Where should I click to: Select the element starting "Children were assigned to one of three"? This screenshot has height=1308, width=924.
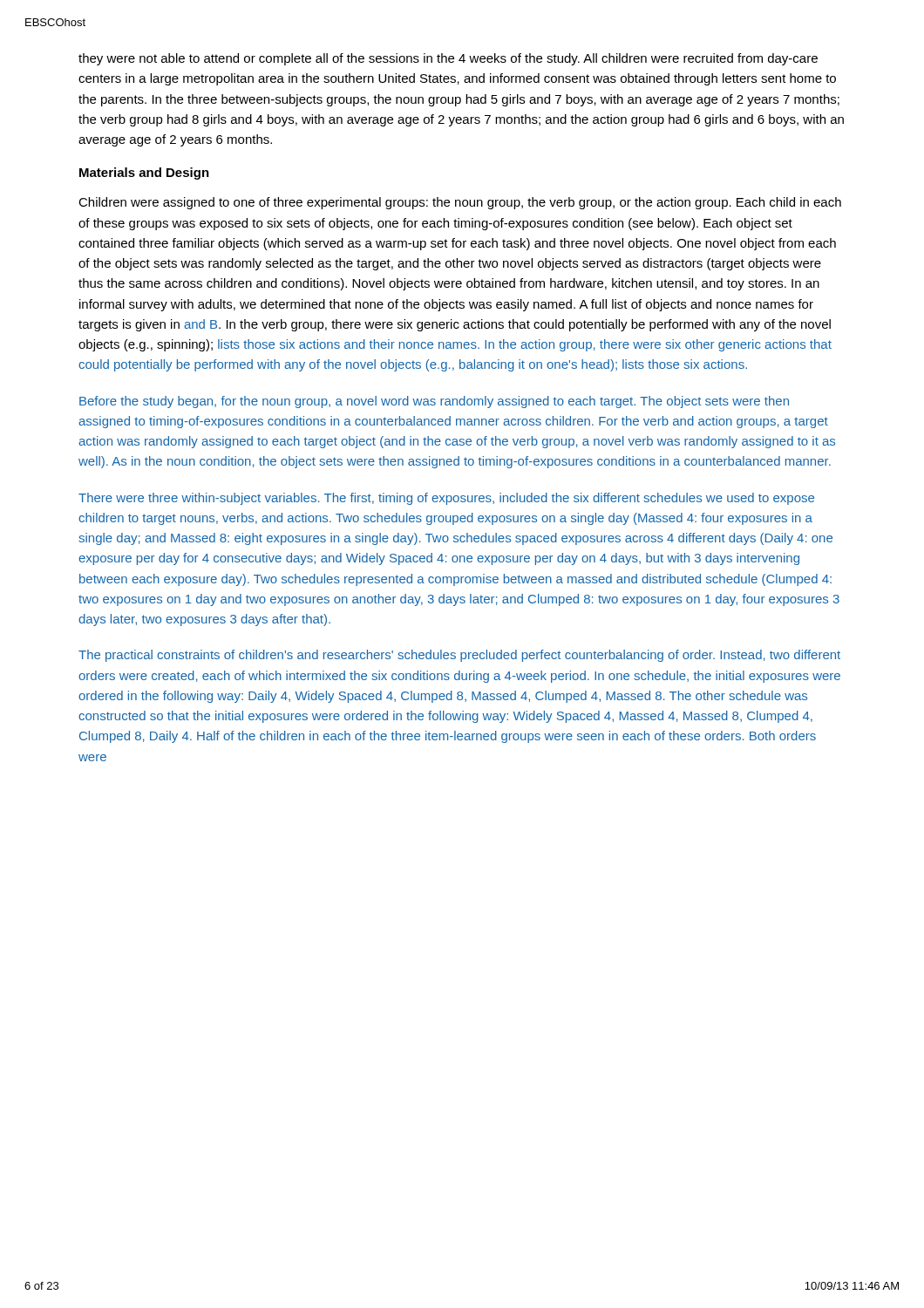click(x=460, y=283)
